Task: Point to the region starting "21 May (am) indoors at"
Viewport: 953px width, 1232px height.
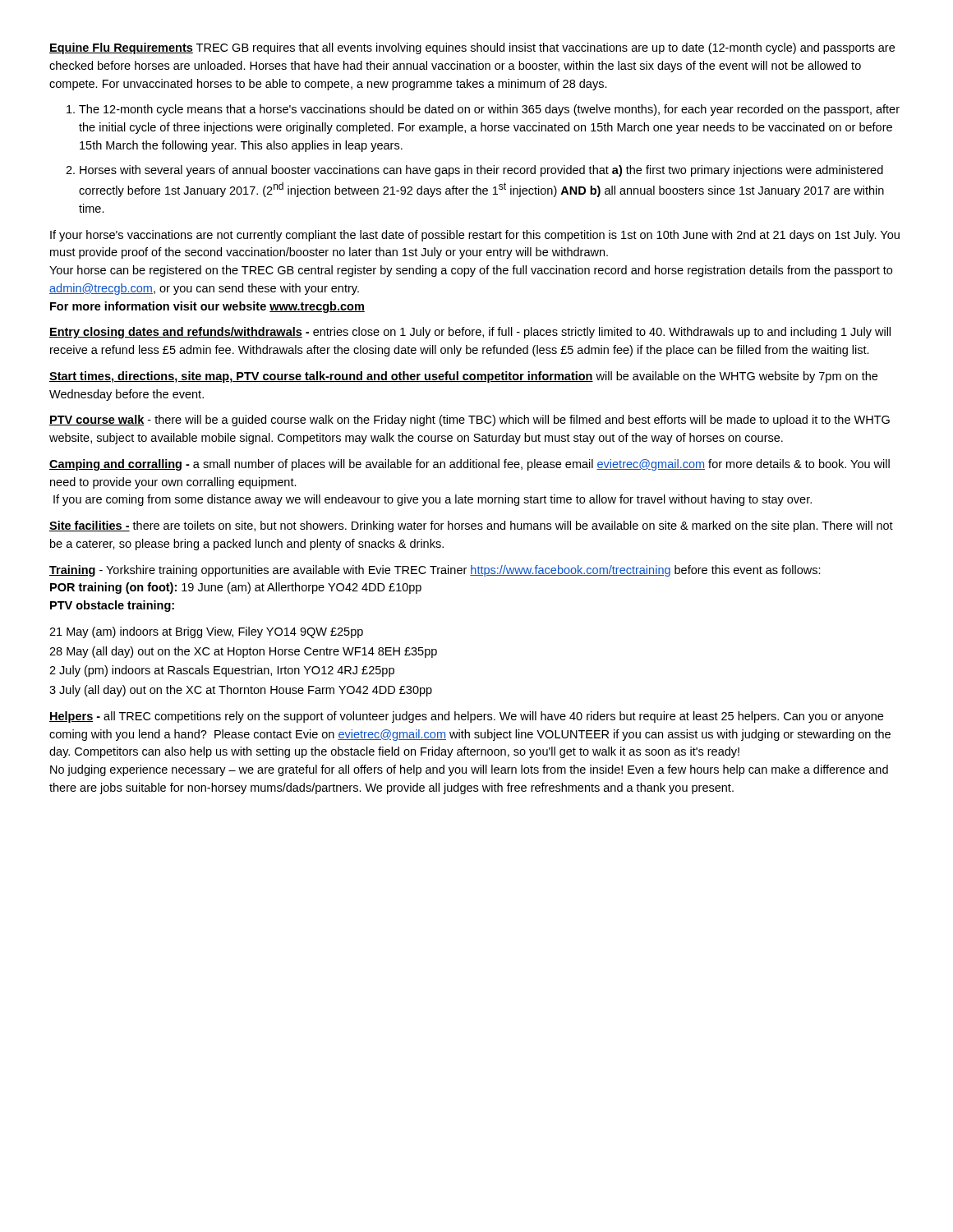Action: coord(206,631)
